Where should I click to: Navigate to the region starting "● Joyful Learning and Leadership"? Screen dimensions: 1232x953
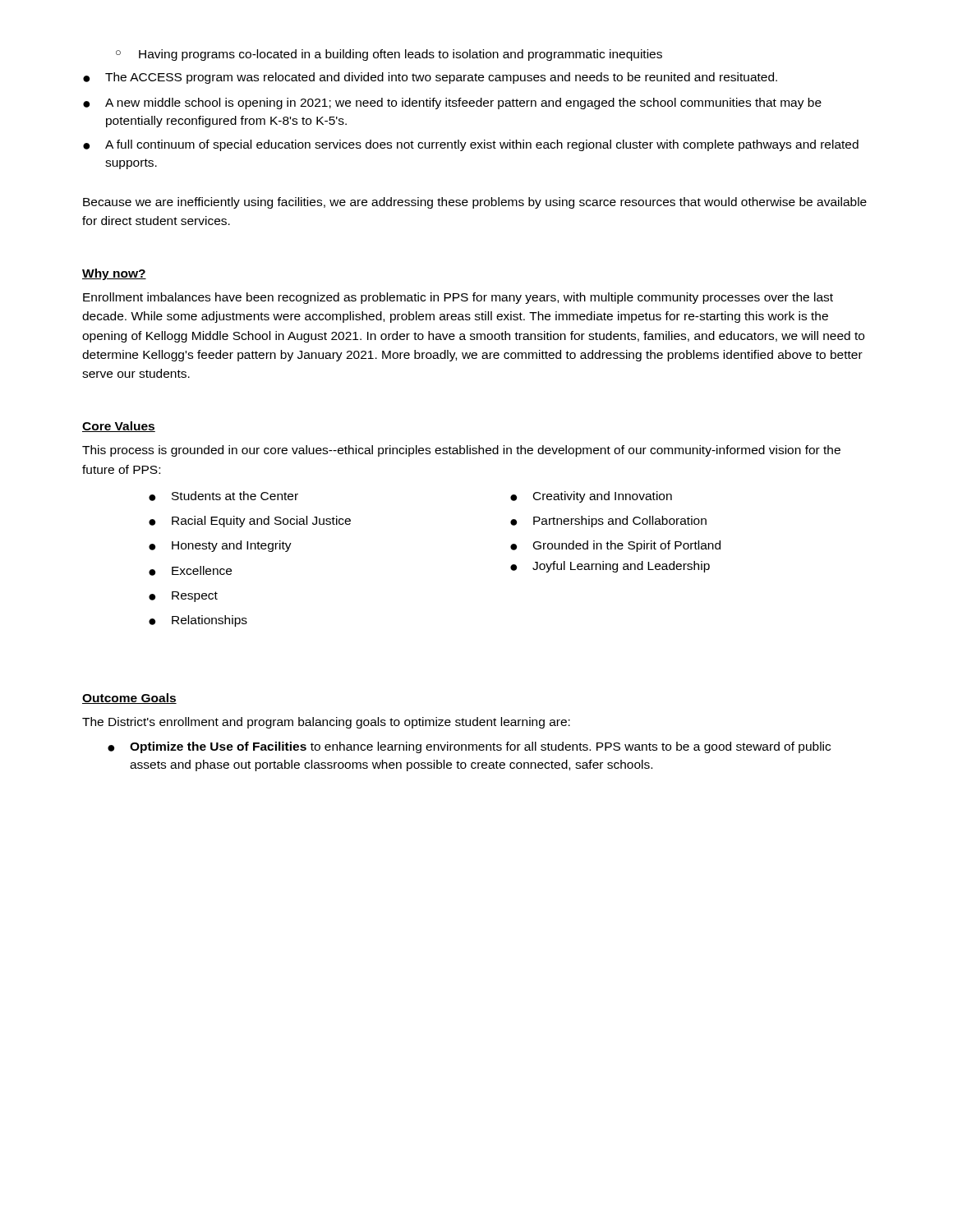(x=690, y=567)
